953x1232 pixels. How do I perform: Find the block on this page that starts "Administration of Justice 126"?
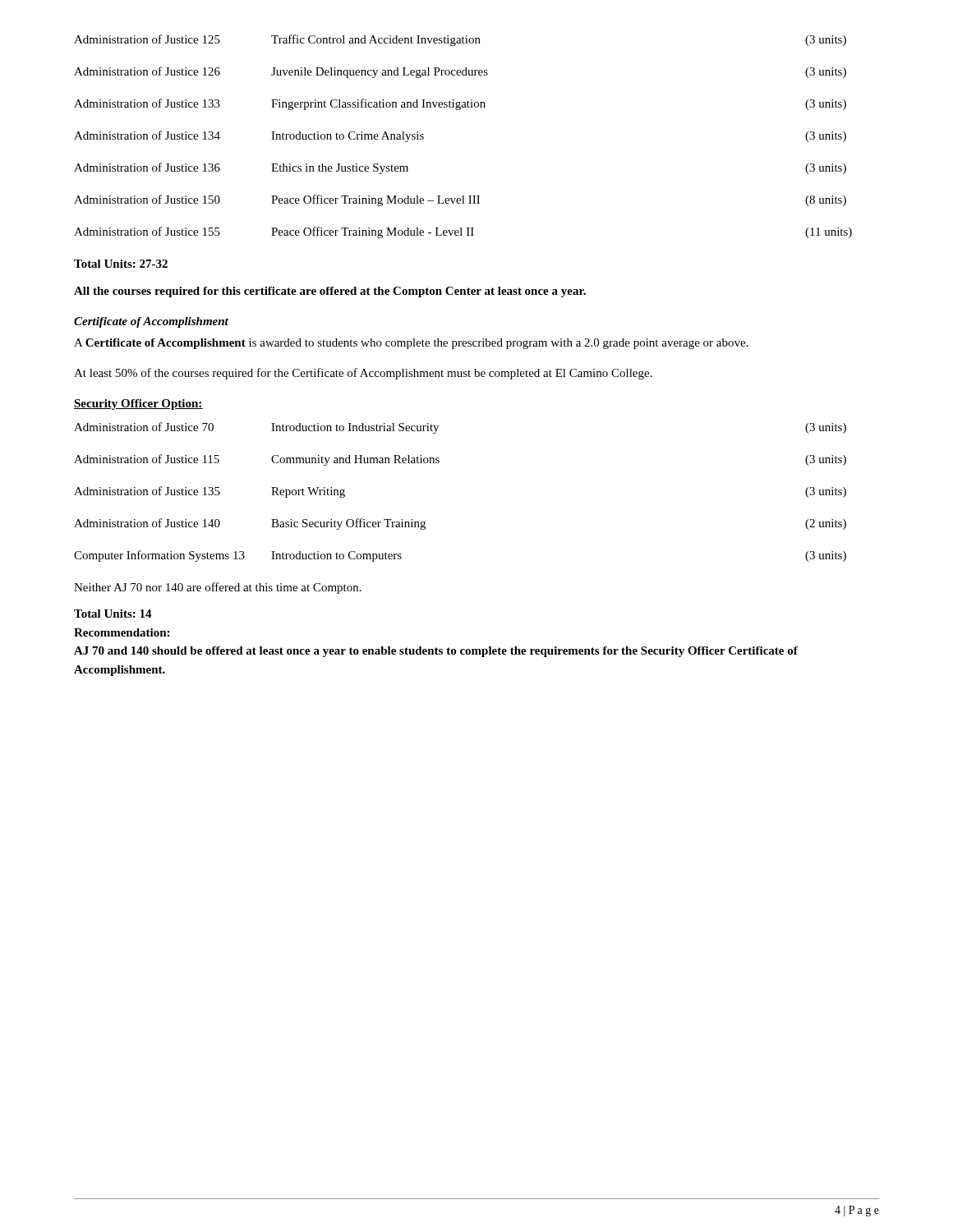(476, 72)
